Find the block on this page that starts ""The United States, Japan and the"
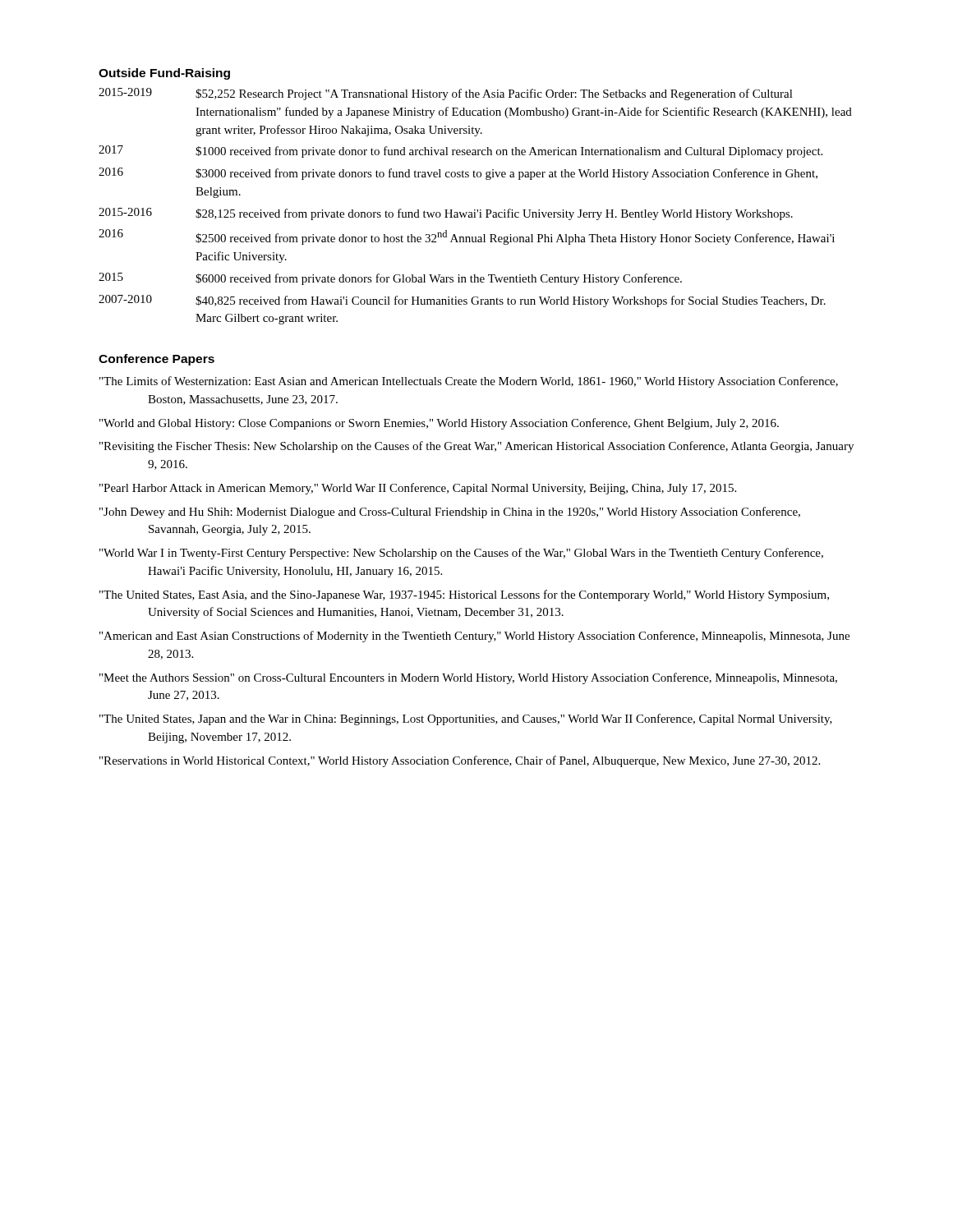This screenshot has height=1232, width=953. pos(465,728)
